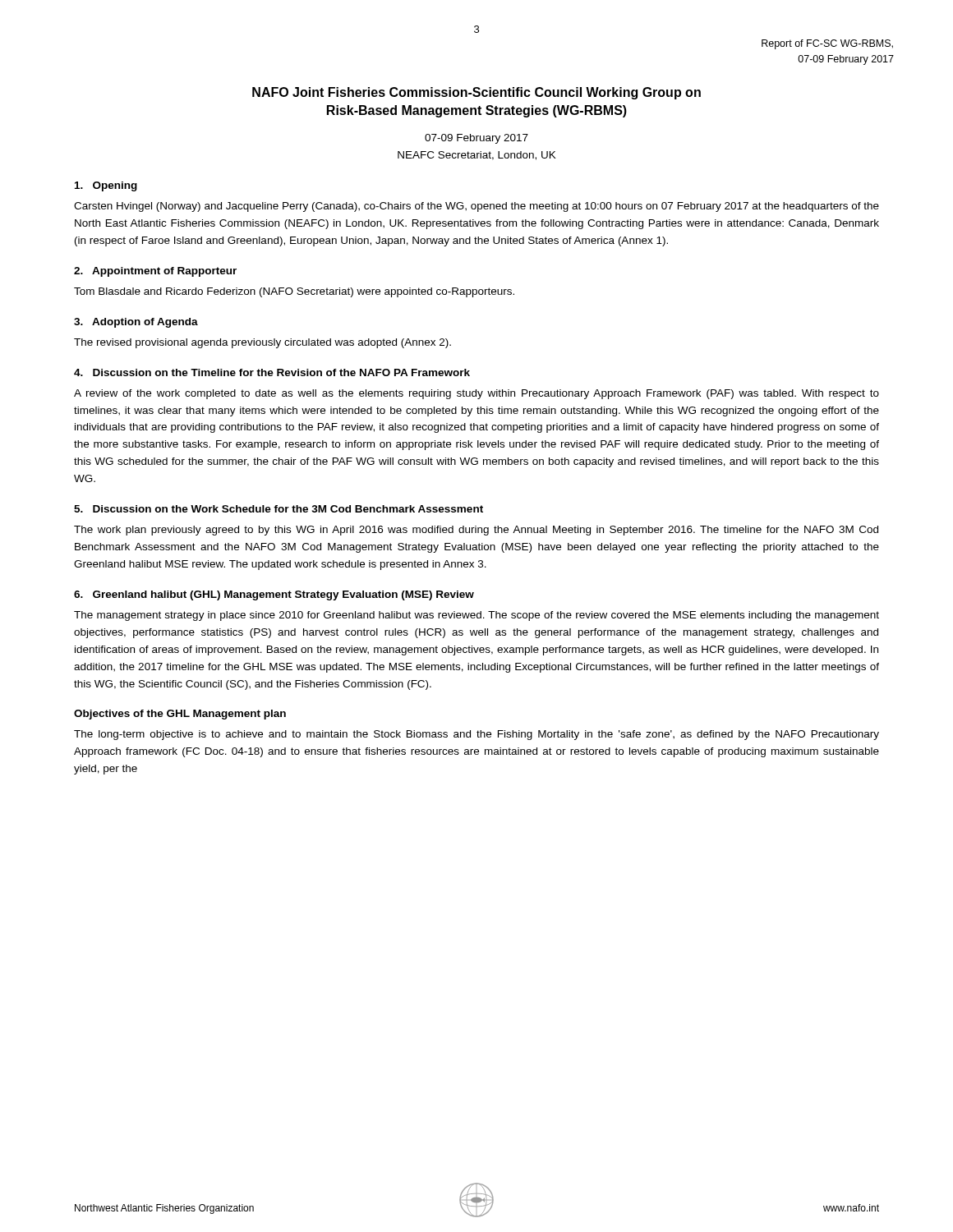Find the text block that says "The revised provisional"
This screenshot has height=1232, width=953.
tap(263, 342)
